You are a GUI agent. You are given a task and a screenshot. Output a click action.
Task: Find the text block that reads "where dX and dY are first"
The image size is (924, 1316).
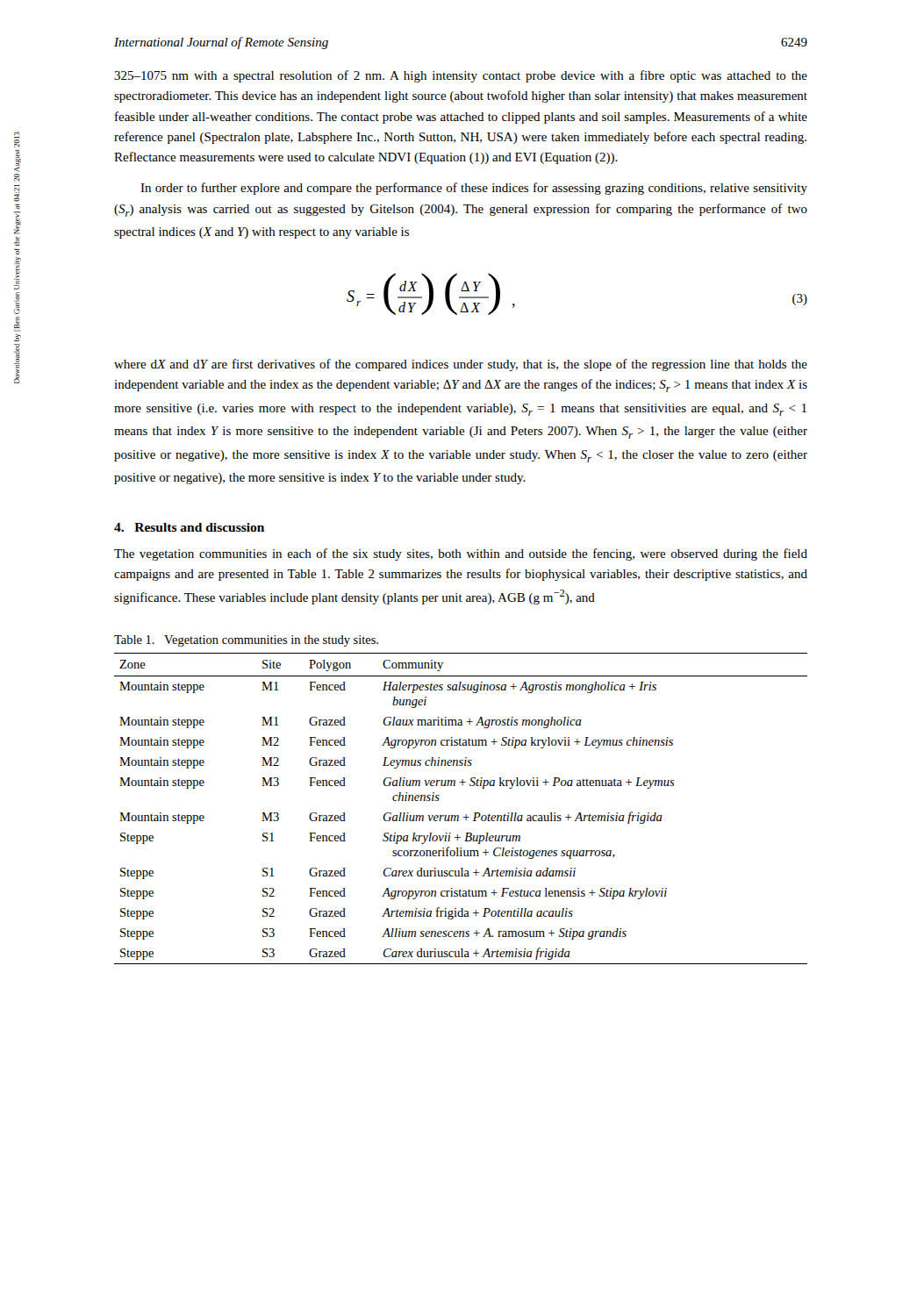[x=461, y=421]
